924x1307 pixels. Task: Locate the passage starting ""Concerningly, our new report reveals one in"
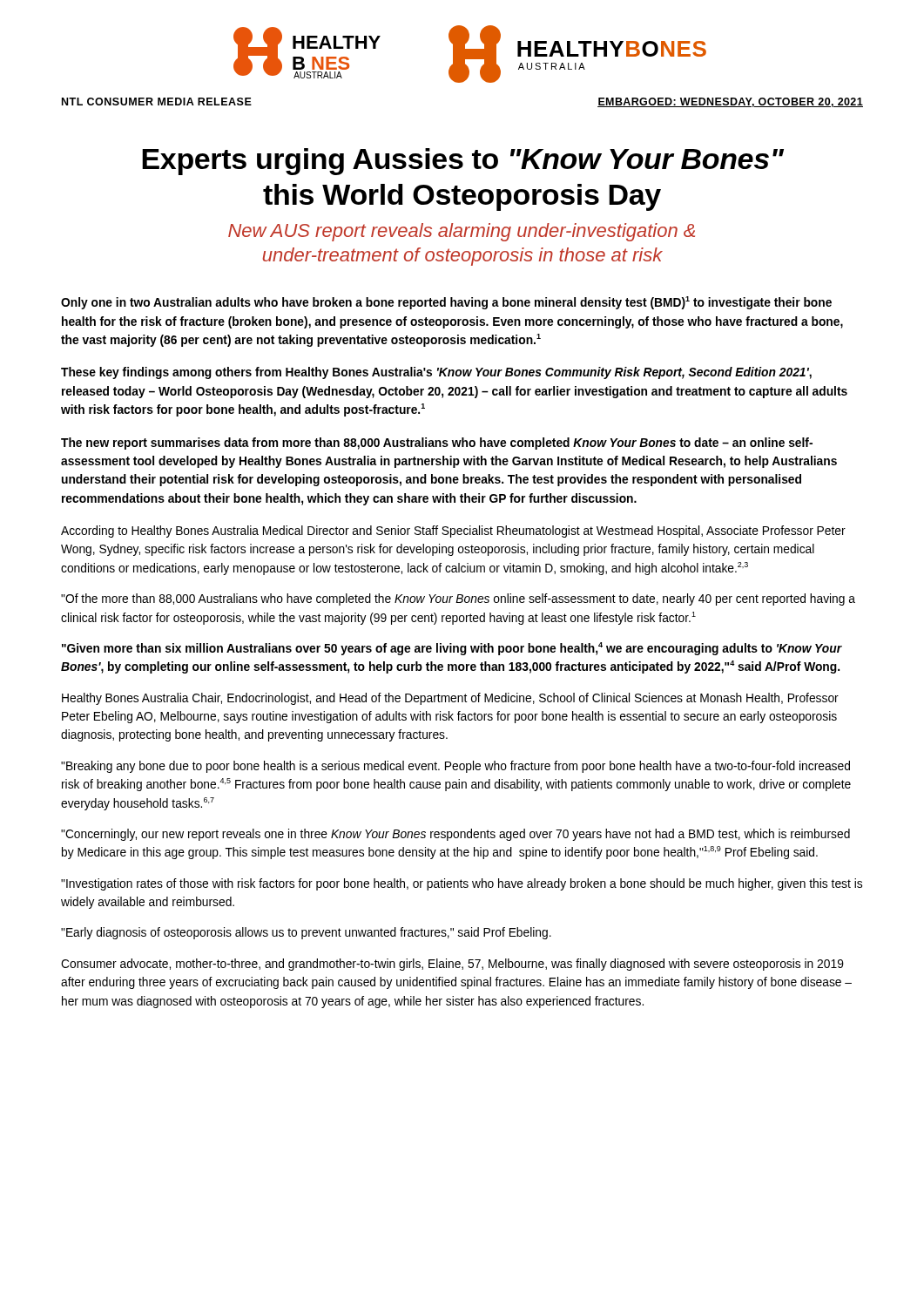click(x=456, y=843)
